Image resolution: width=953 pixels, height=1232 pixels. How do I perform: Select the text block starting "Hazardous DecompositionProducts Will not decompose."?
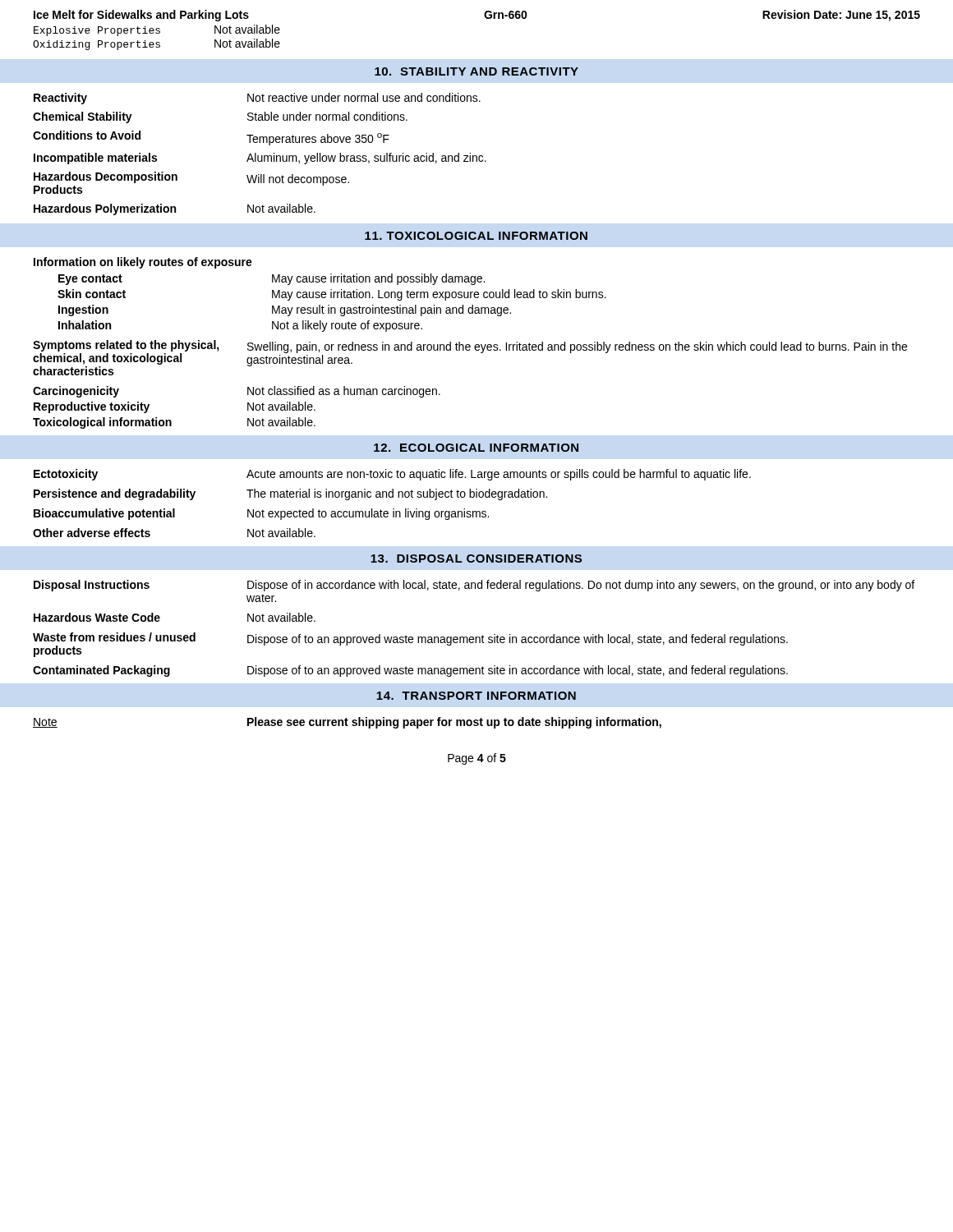(x=142, y=180)
